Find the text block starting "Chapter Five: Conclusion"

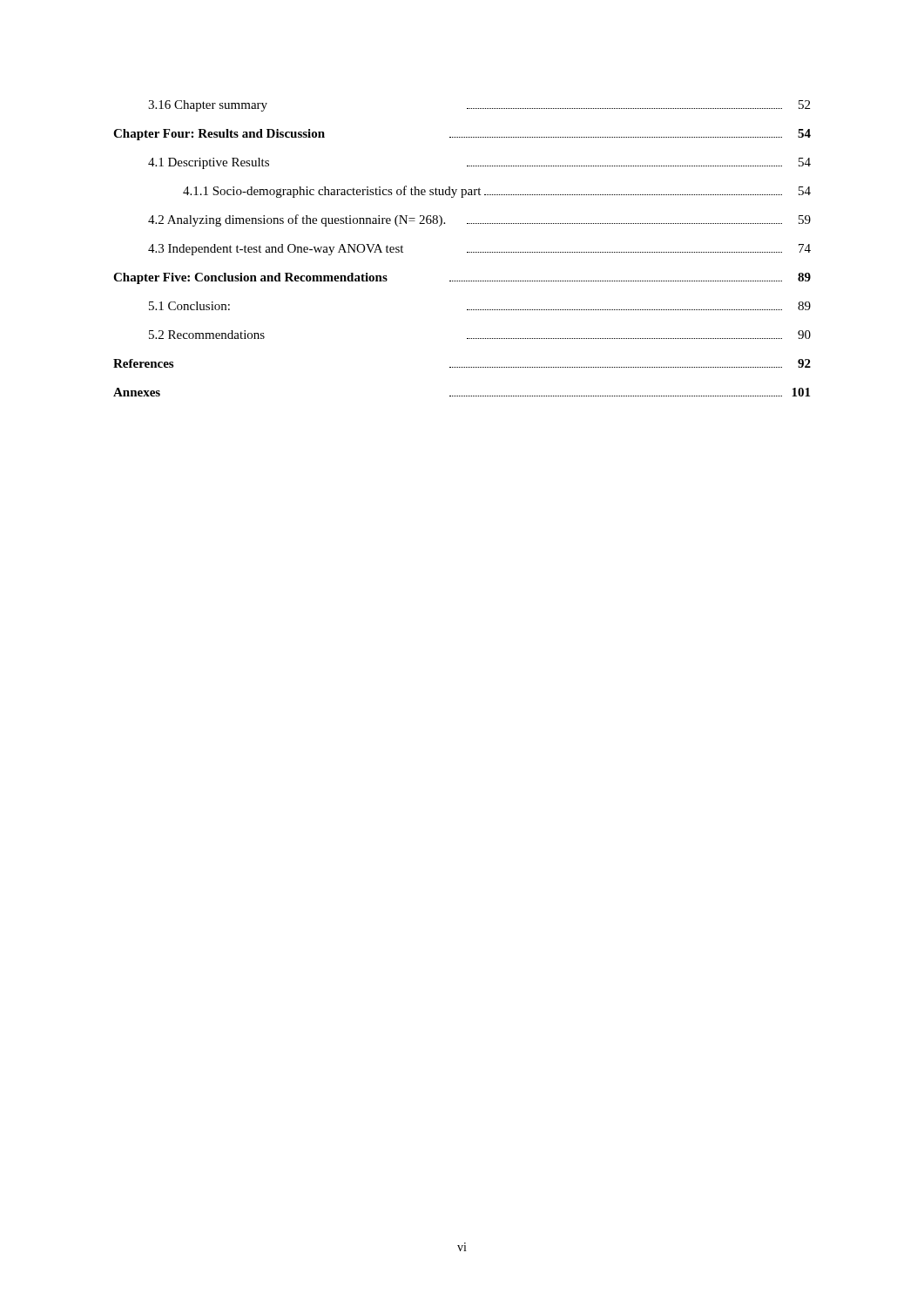pyautogui.click(x=462, y=277)
